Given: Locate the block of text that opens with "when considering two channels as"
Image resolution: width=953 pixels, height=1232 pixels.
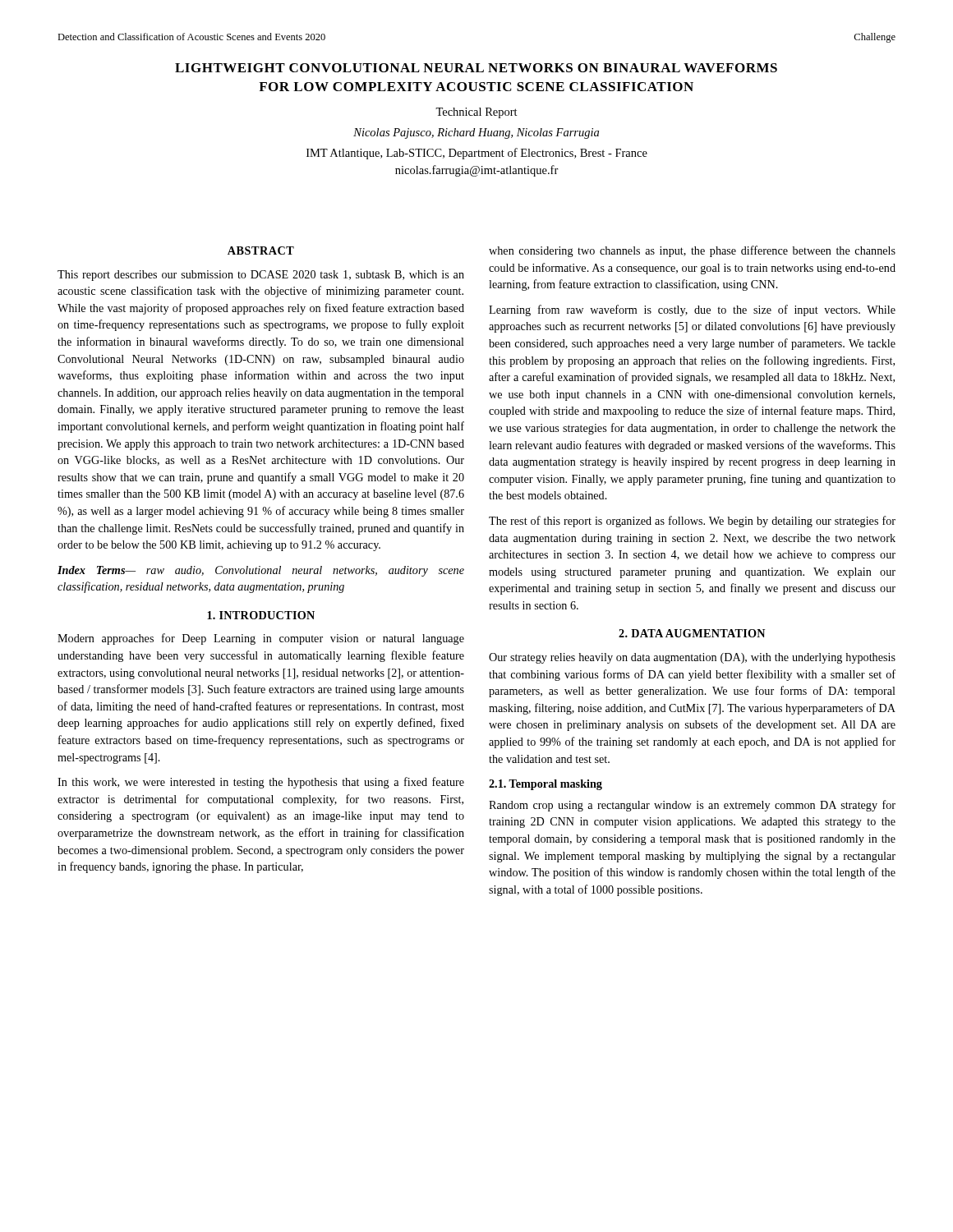Looking at the screenshot, I should point(692,428).
